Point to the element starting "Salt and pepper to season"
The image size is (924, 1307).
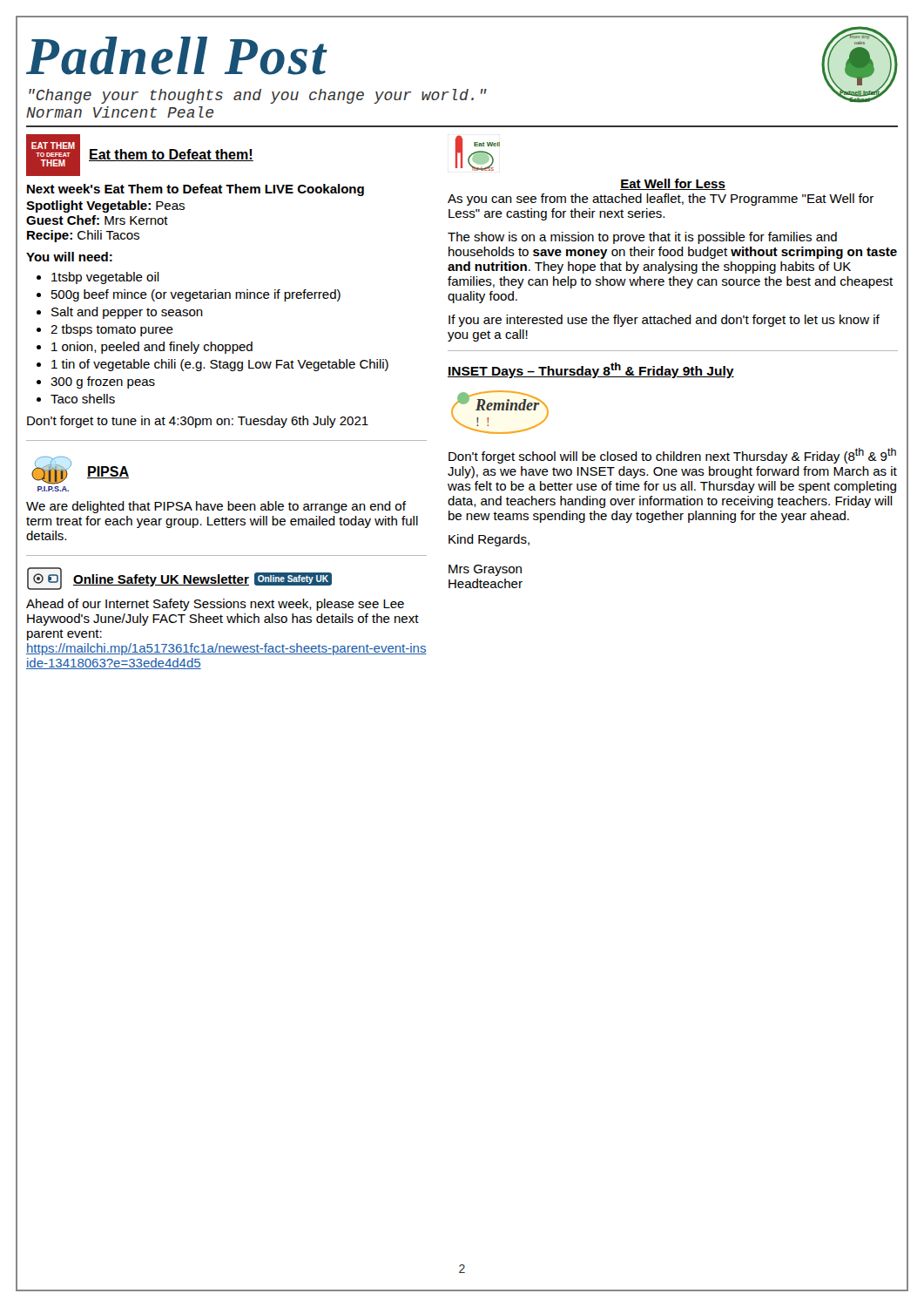(127, 312)
